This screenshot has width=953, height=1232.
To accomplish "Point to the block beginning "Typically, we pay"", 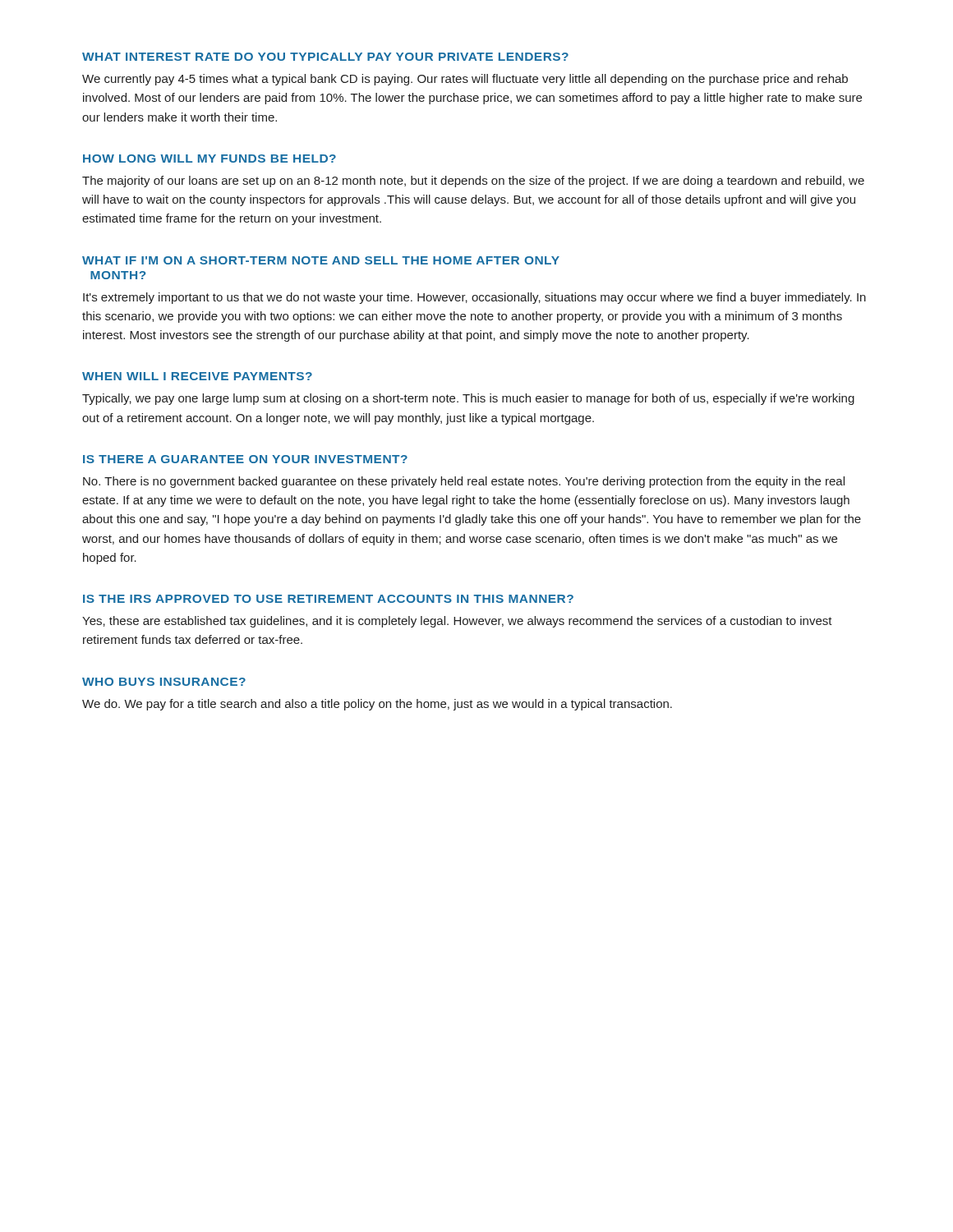I will coord(468,408).
